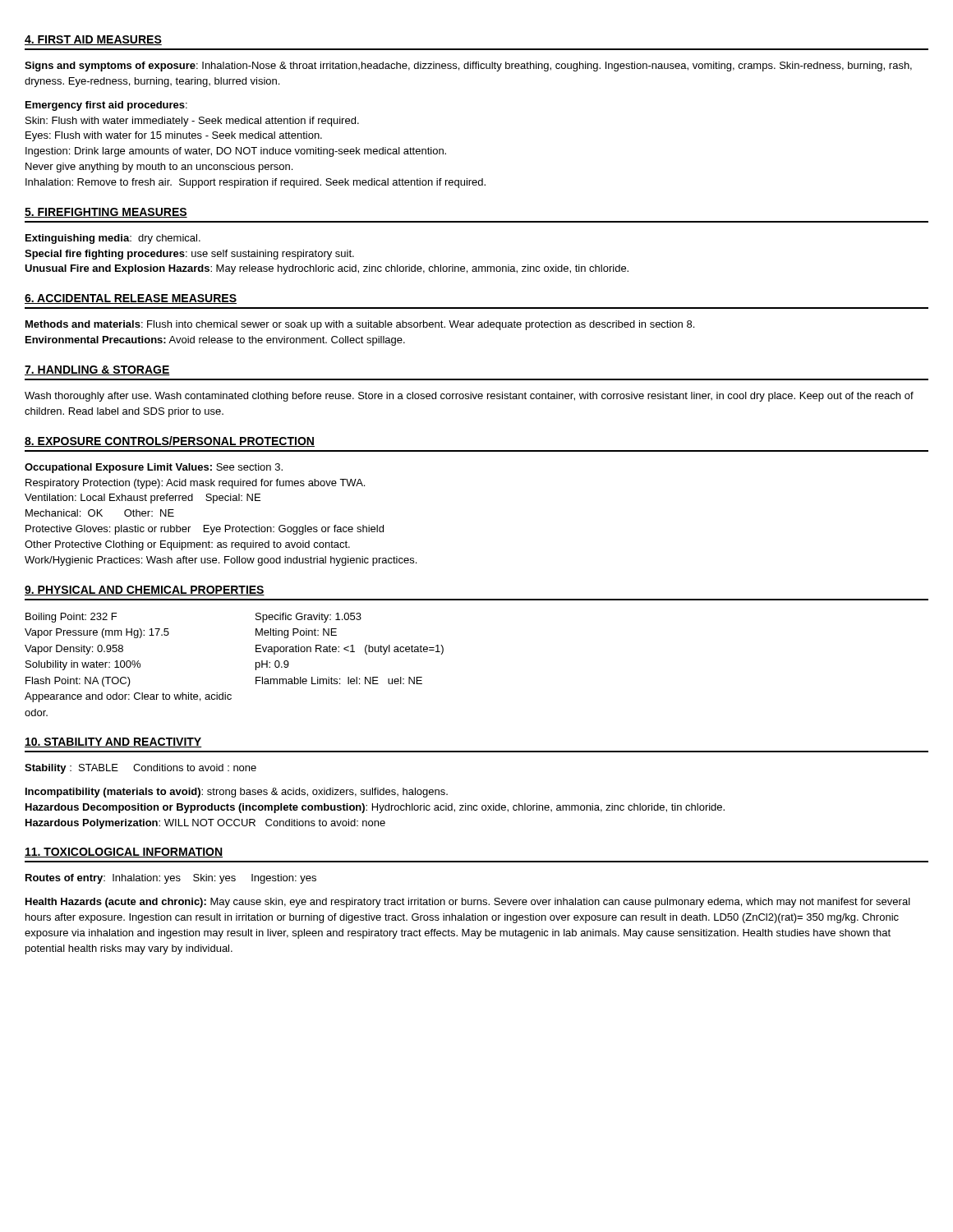Navigate to the text starting "Stability : STABLE Conditions to avoid : none"
The height and width of the screenshot is (1232, 953).
pos(141,768)
